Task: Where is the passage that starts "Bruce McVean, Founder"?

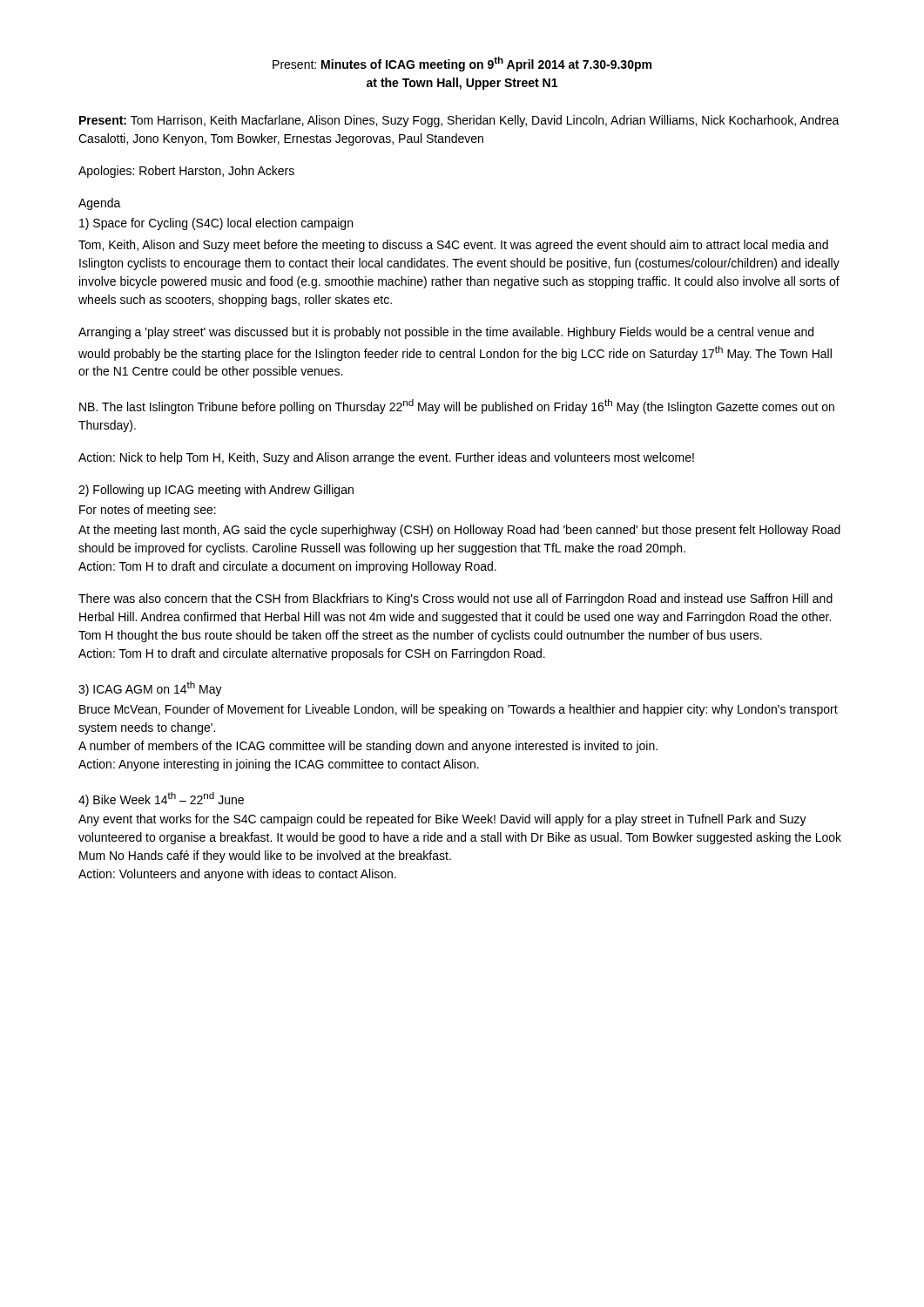Action: [458, 736]
